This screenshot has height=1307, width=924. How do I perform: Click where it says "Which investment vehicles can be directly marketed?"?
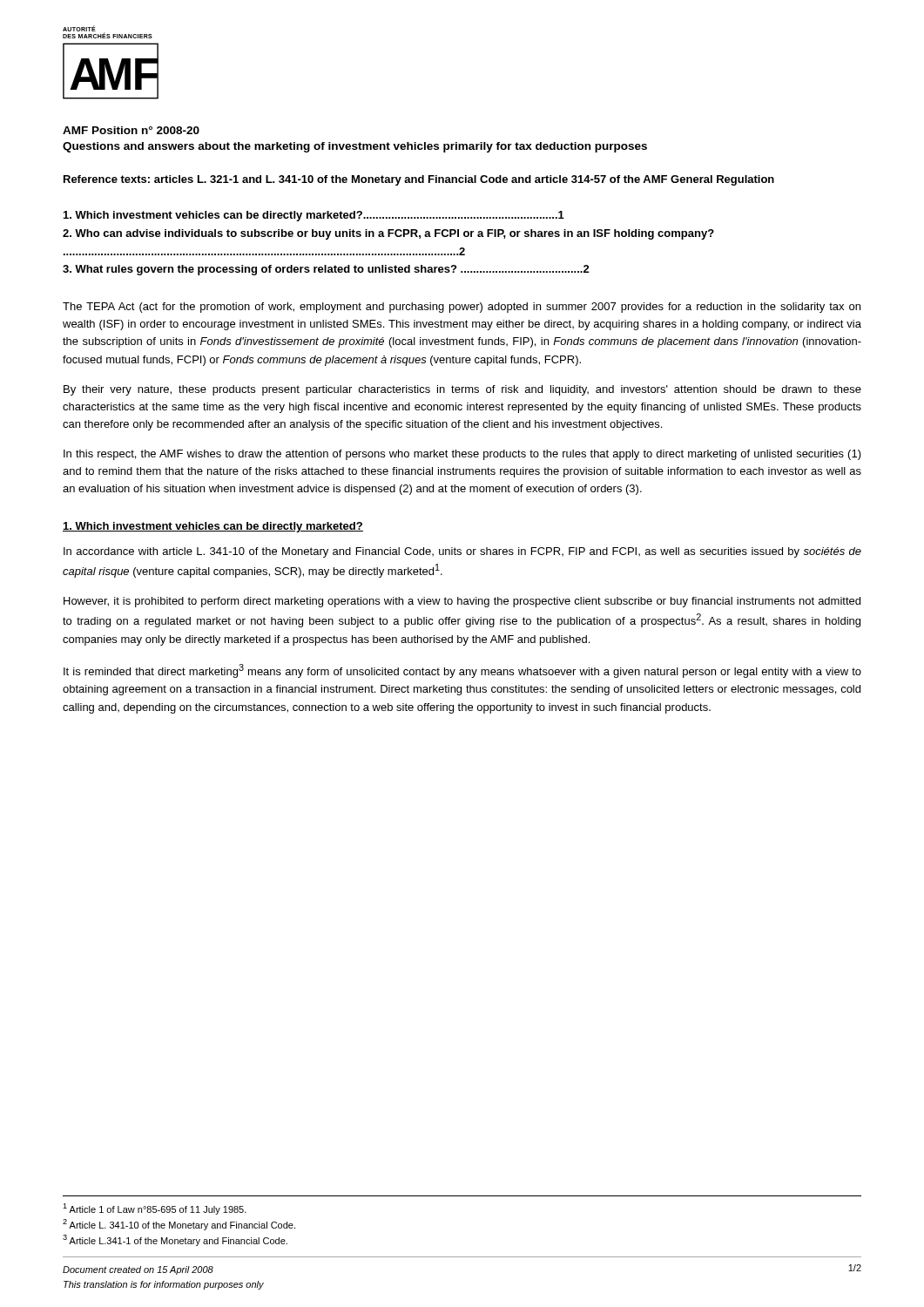point(313,215)
